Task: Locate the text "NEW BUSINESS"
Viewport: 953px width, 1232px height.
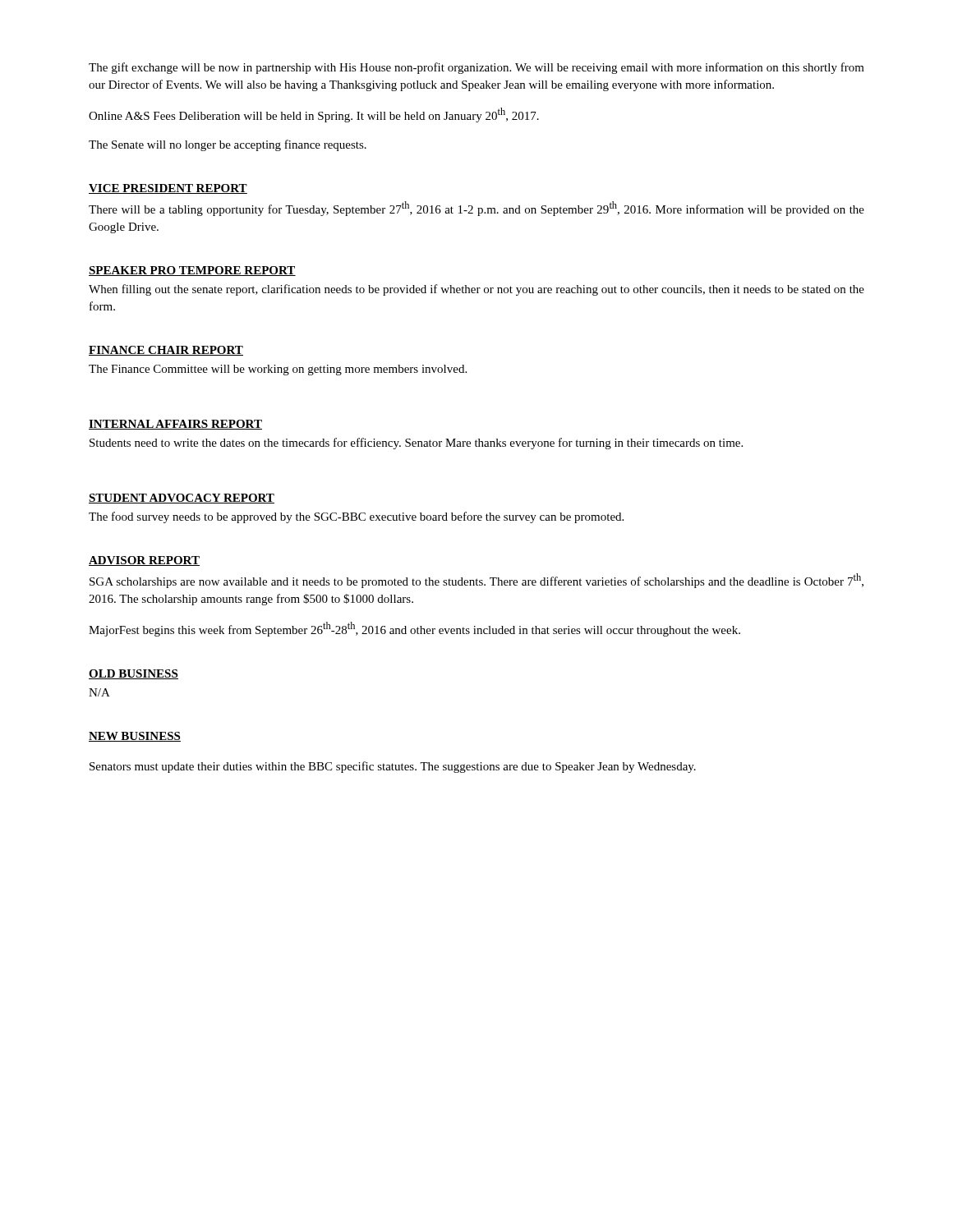Action: point(135,736)
